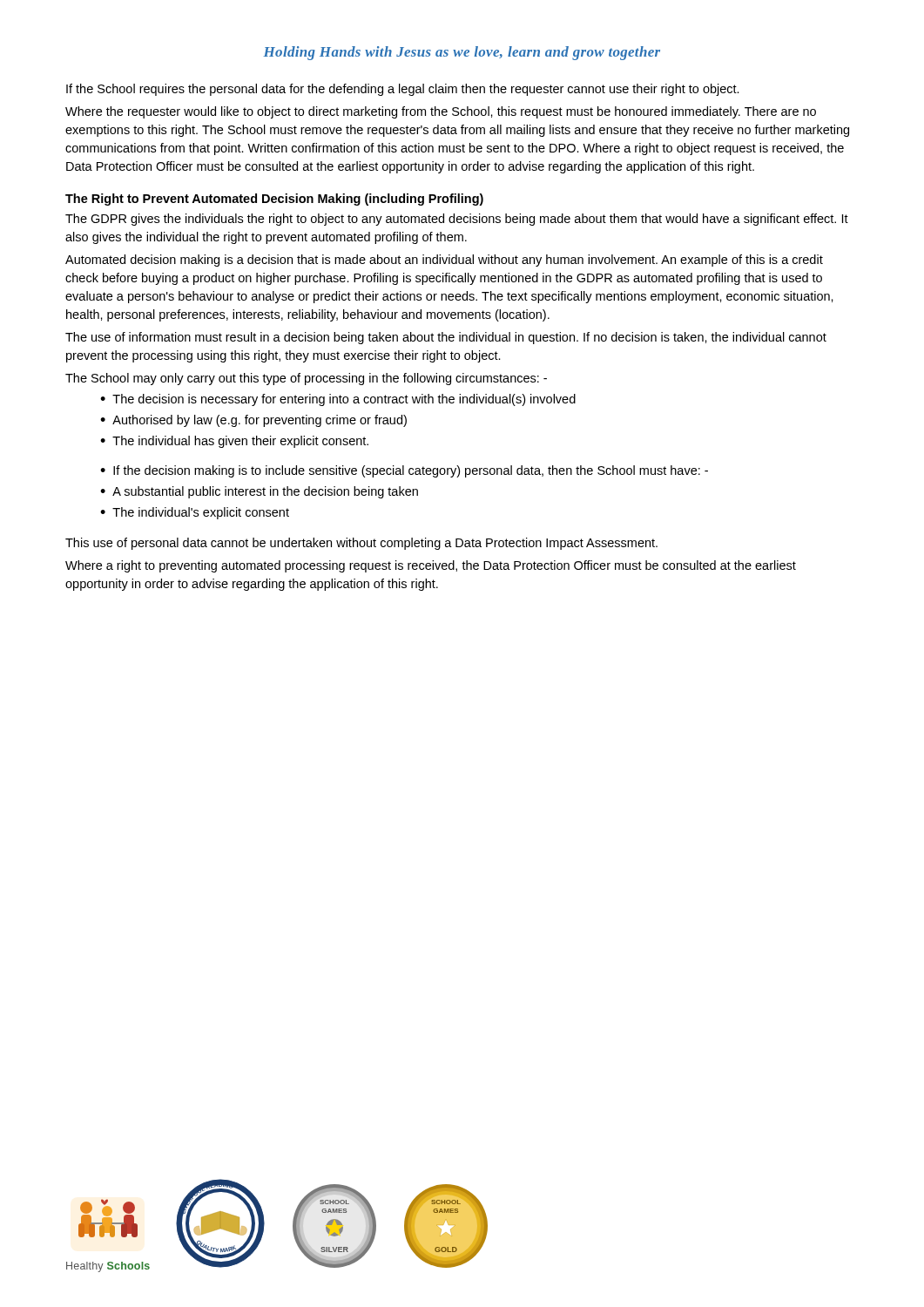Navigate to the block starting "If the School requires"
Image resolution: width=924 pixels, height=1307 pixels.
403,89
